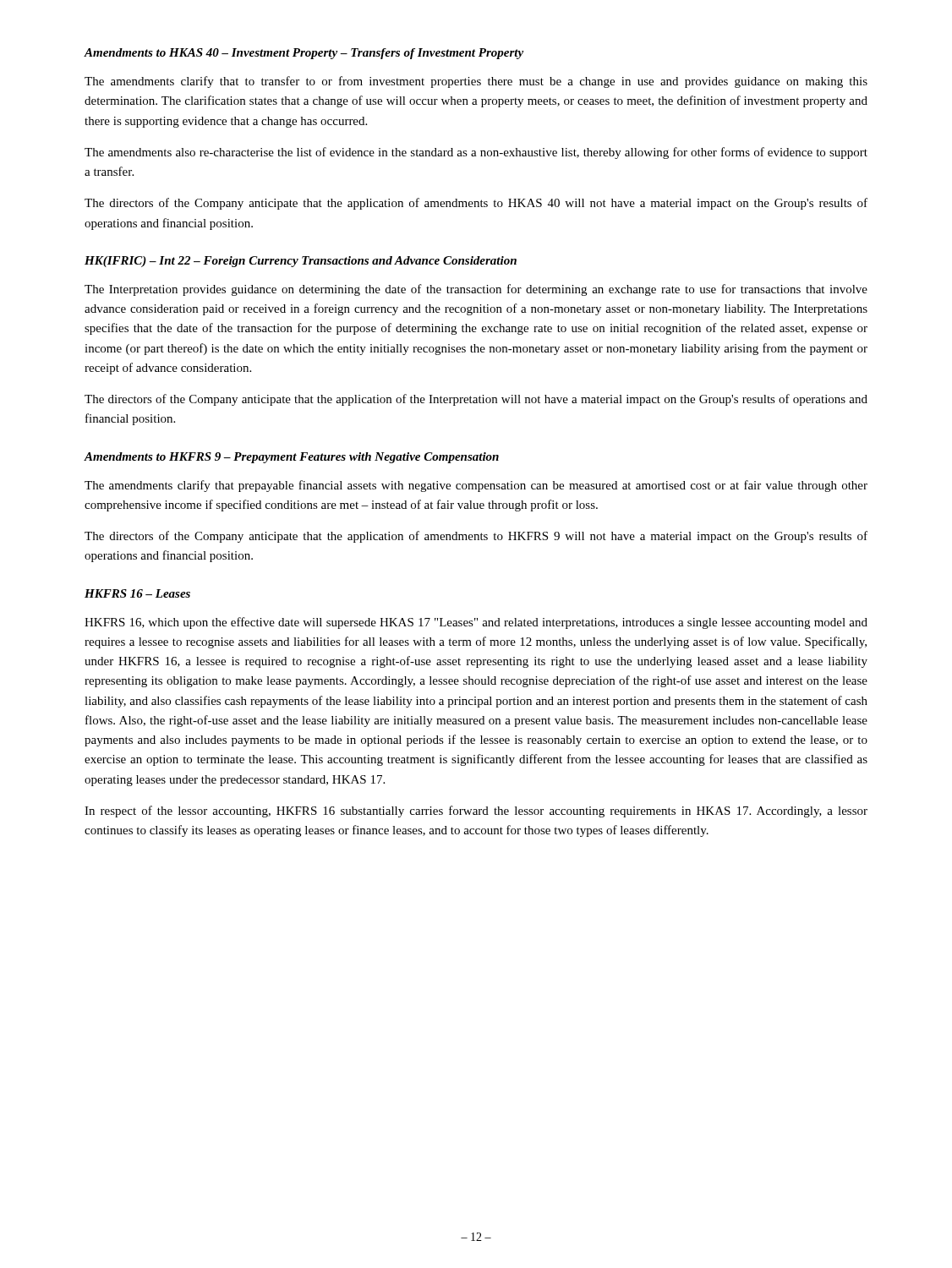This screenshot has height=1268, width=952.
Task: Point to the block starting "In respect of"
Action: [x=476, y=821]
